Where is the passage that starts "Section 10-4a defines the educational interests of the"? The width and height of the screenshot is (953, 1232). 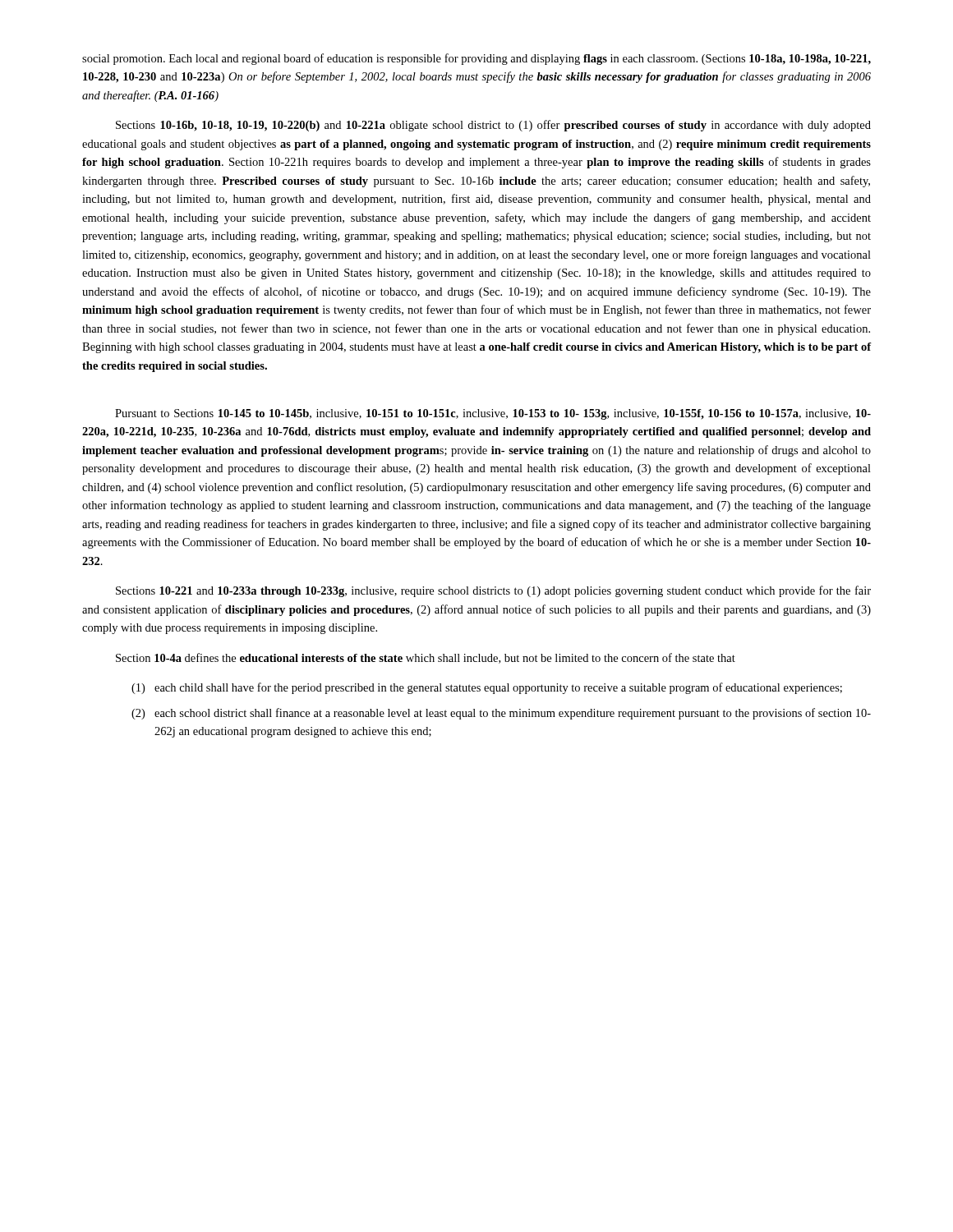point(425,658)
